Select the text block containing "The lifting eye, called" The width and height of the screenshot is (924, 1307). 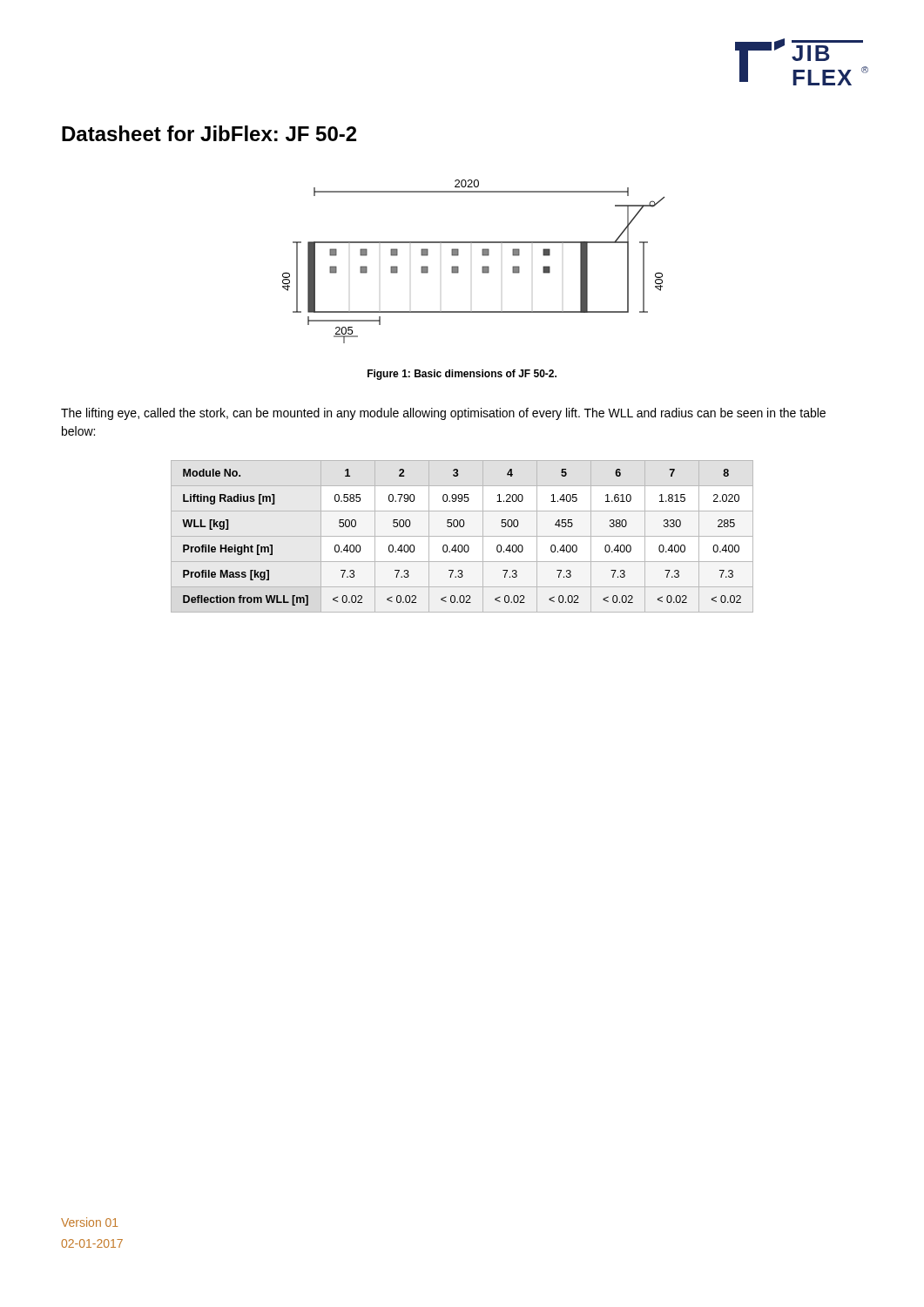pyautogui.click(x=444, y=422)
